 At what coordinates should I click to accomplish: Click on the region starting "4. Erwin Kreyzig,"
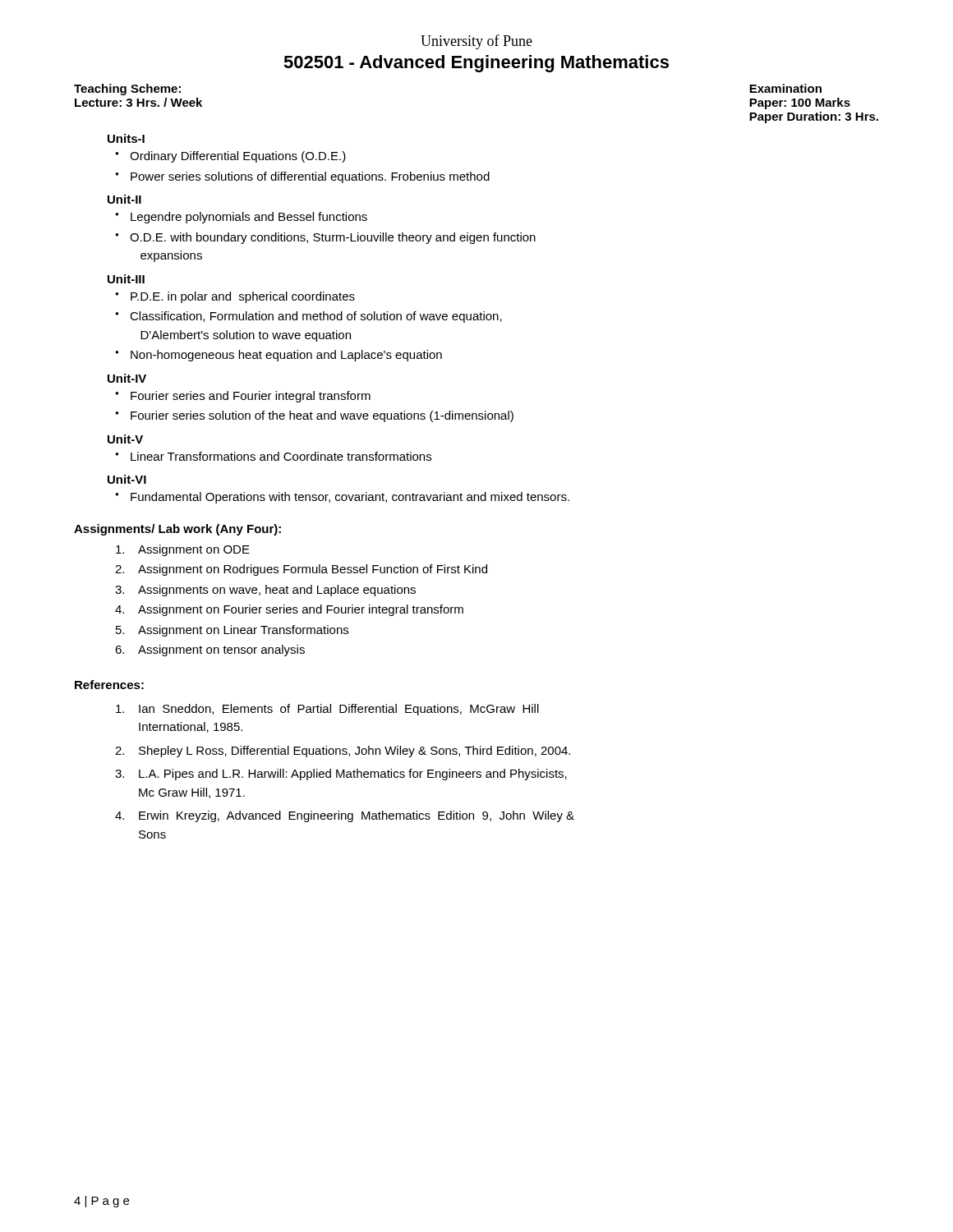[497, 825]
